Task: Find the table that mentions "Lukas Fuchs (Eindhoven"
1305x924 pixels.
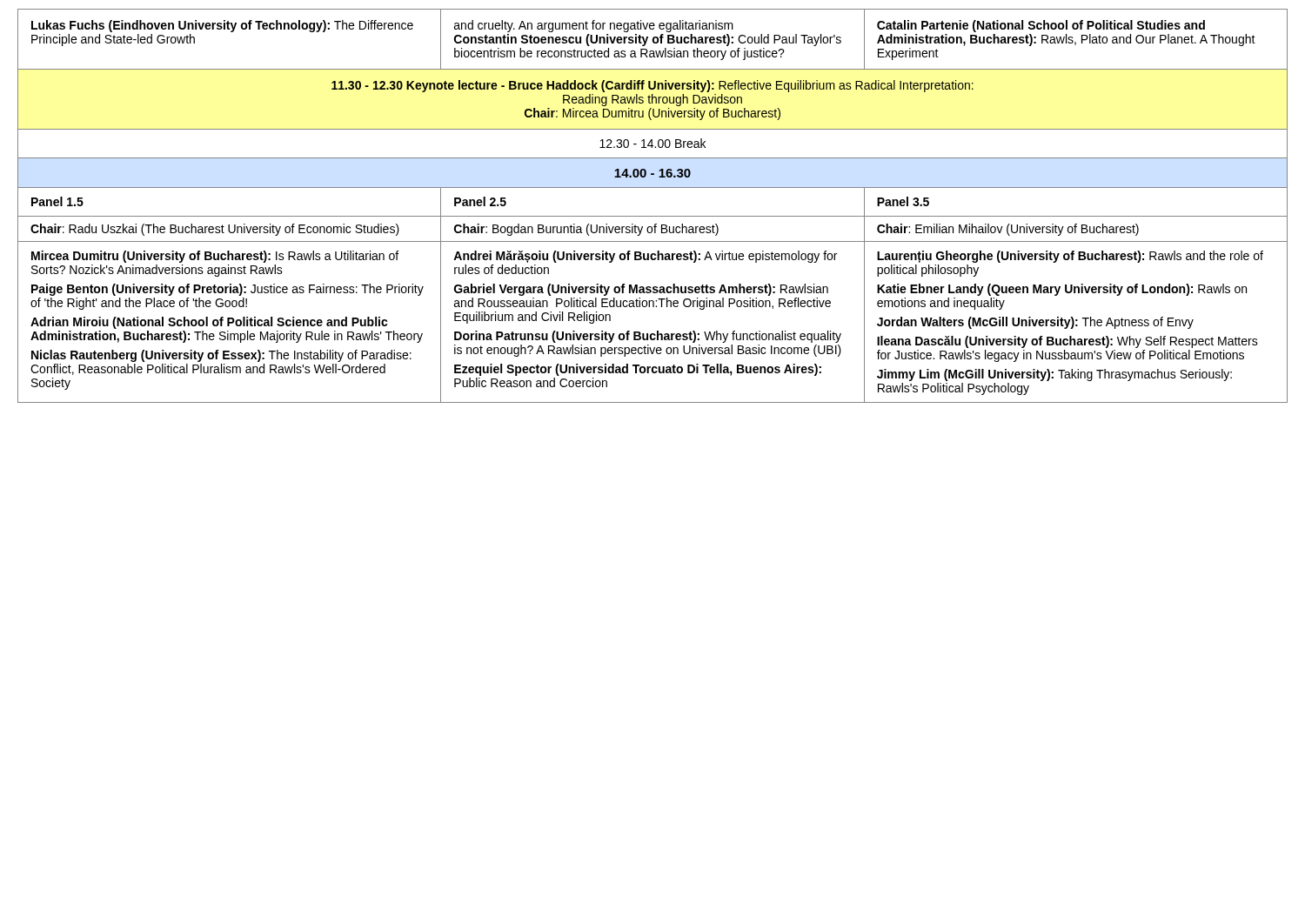Action: [x=652, y=39]
